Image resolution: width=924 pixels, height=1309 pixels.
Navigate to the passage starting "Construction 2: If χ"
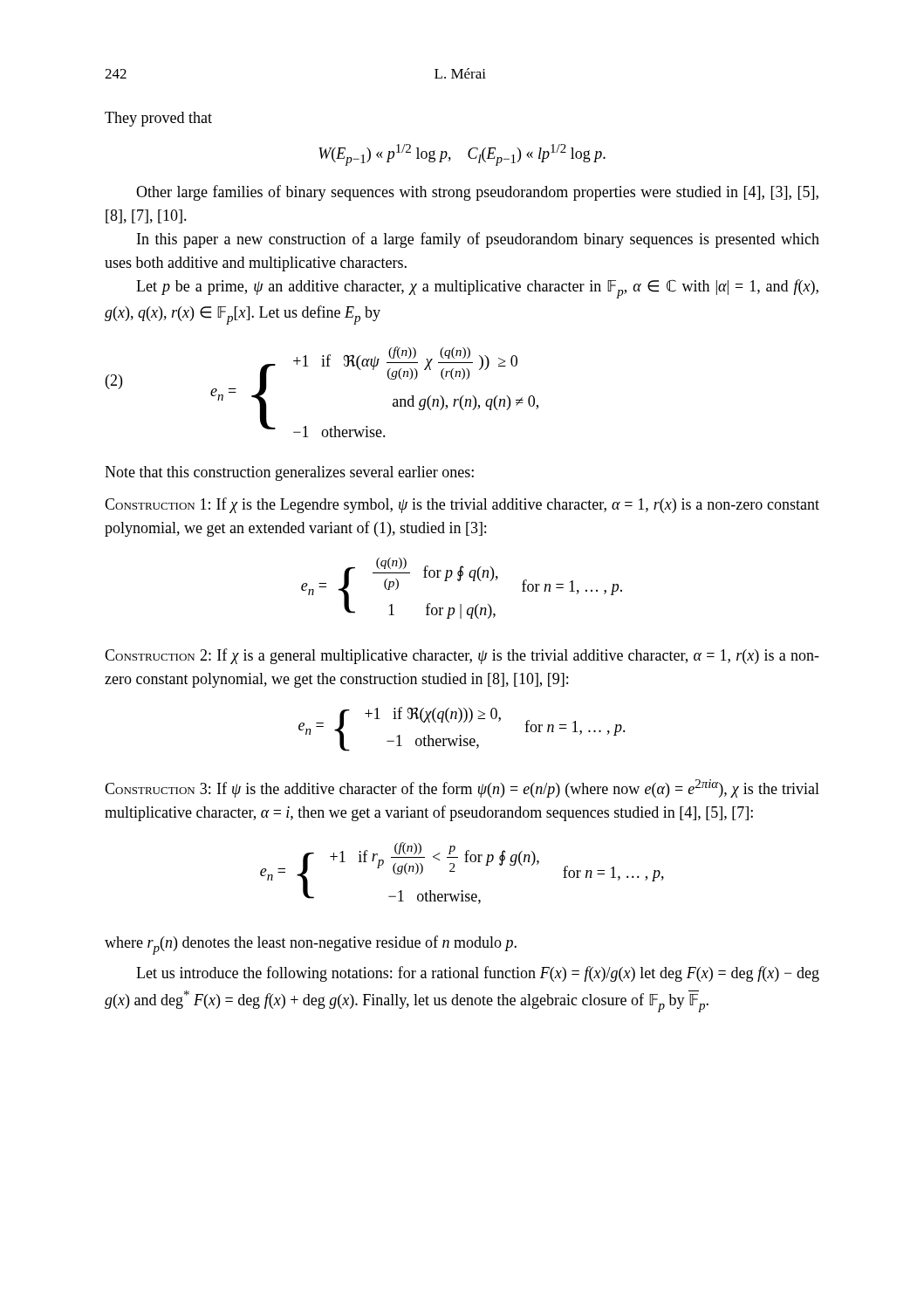click(x=462, y=667)
